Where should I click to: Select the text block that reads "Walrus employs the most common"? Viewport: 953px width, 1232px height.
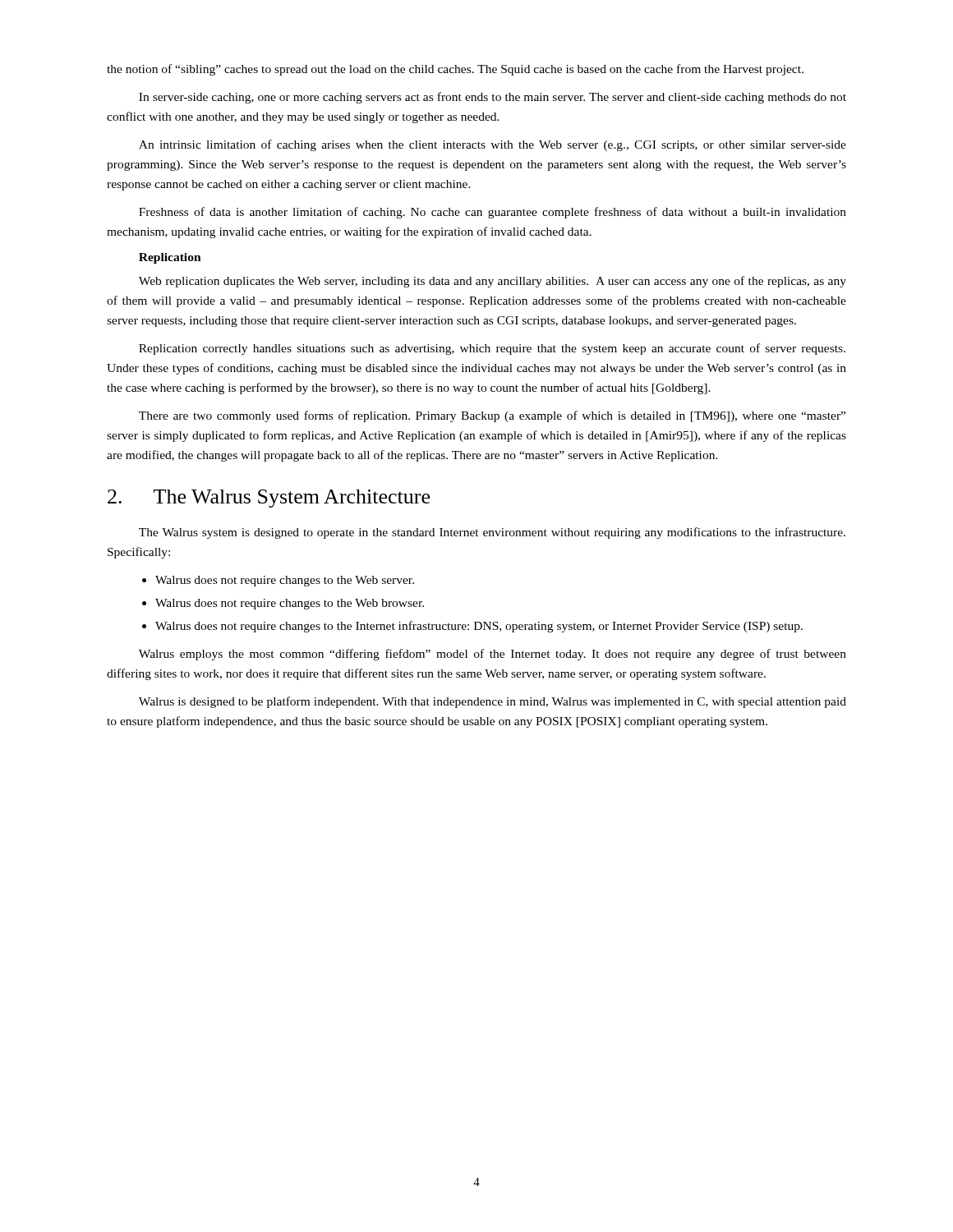pos(476,663)
